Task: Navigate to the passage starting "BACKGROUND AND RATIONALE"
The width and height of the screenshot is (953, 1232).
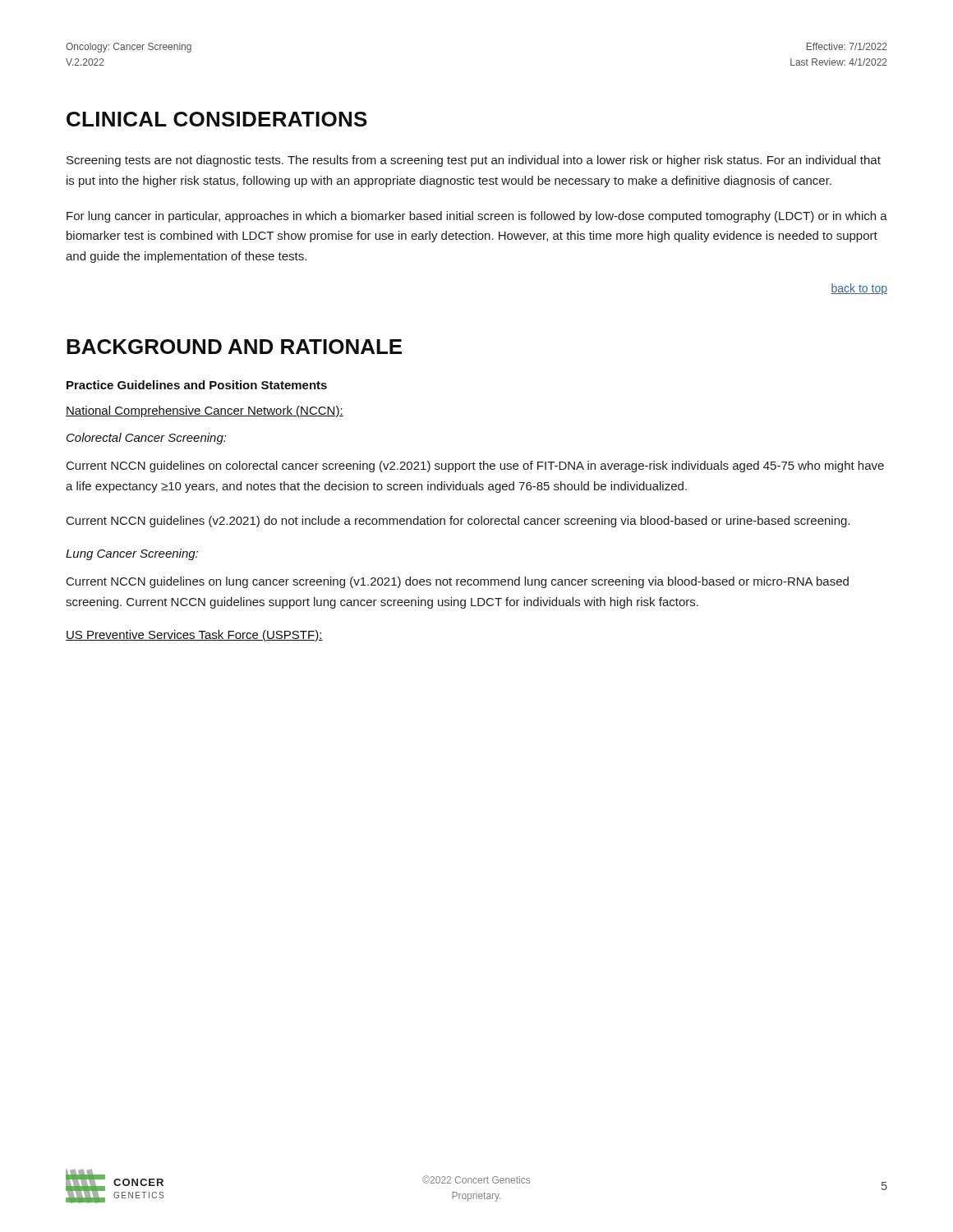Action: [x=234, y=347]
